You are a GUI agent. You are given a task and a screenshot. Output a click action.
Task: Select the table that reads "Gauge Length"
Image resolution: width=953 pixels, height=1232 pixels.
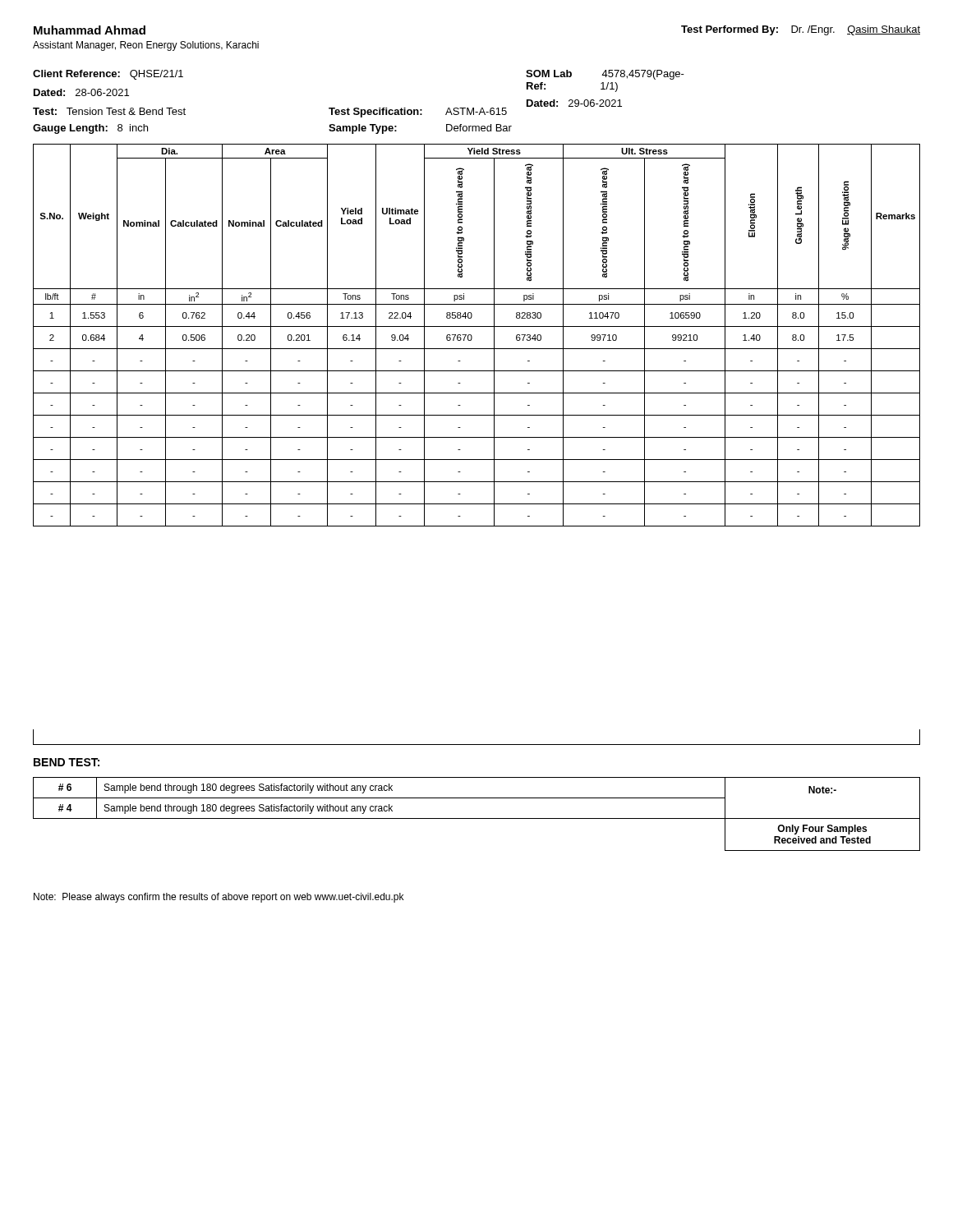coord(476,335)
